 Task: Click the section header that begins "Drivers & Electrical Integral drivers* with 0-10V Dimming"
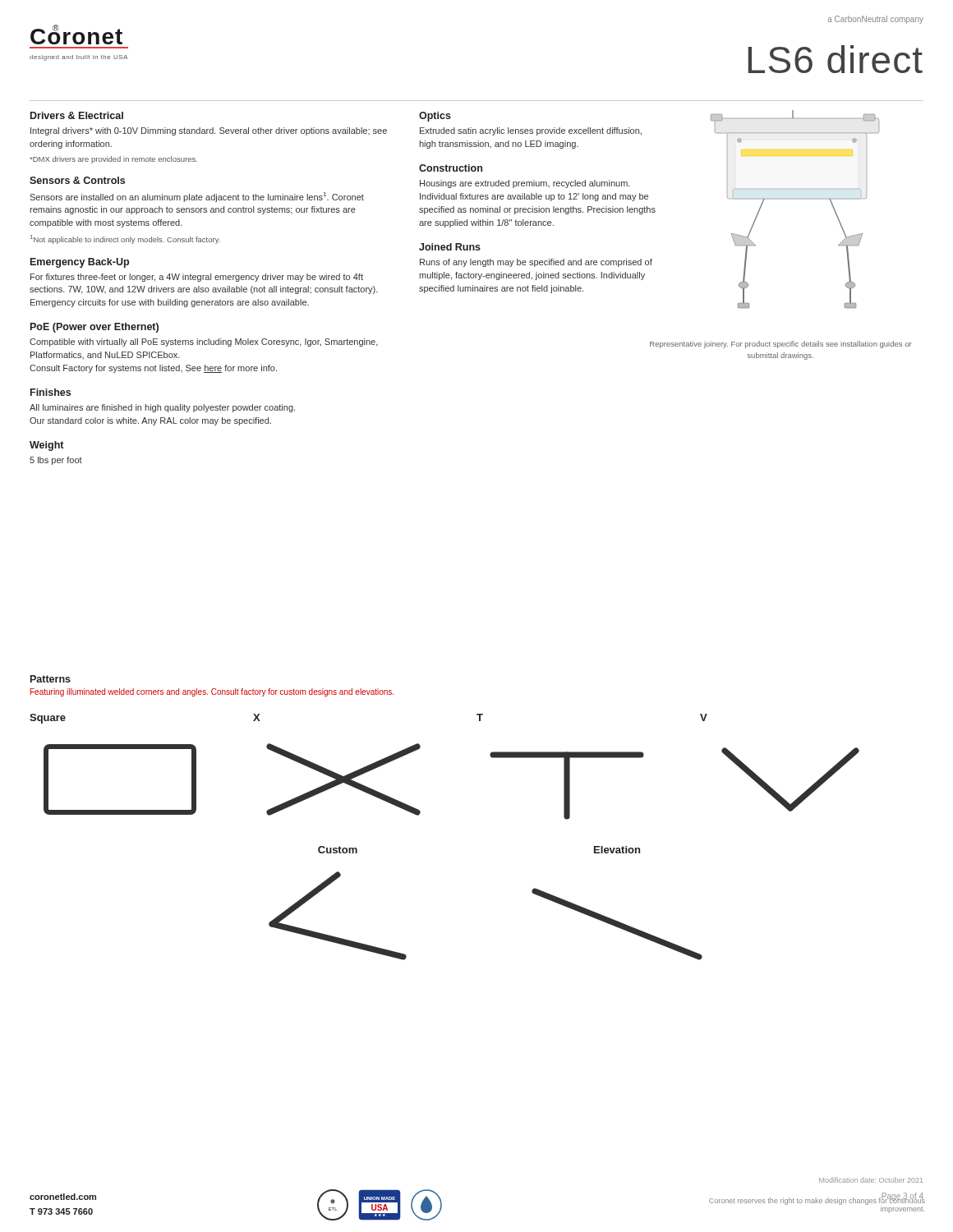coord(210,137)
